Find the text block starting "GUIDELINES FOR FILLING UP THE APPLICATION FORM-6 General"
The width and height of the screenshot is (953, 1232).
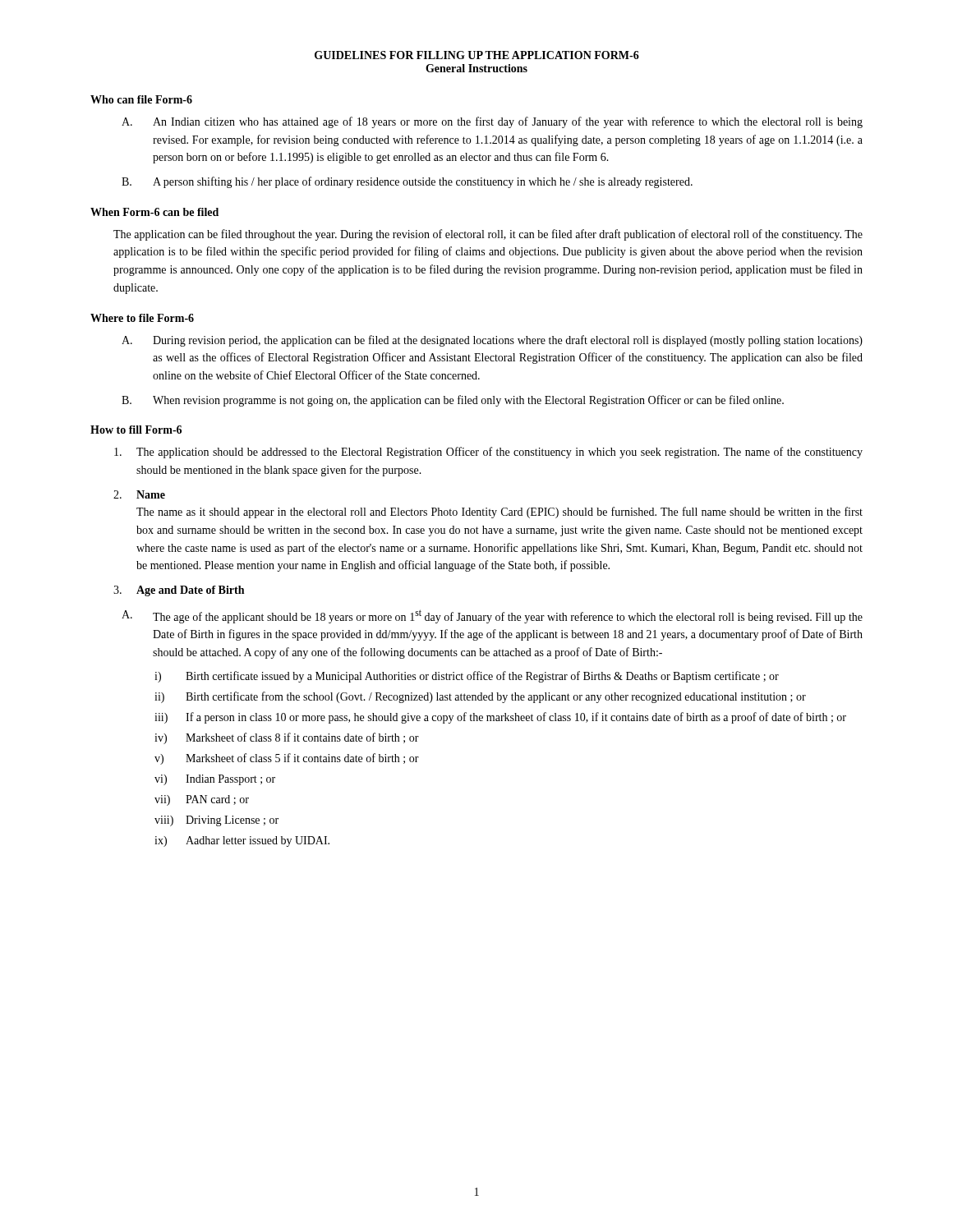point(476,62)
